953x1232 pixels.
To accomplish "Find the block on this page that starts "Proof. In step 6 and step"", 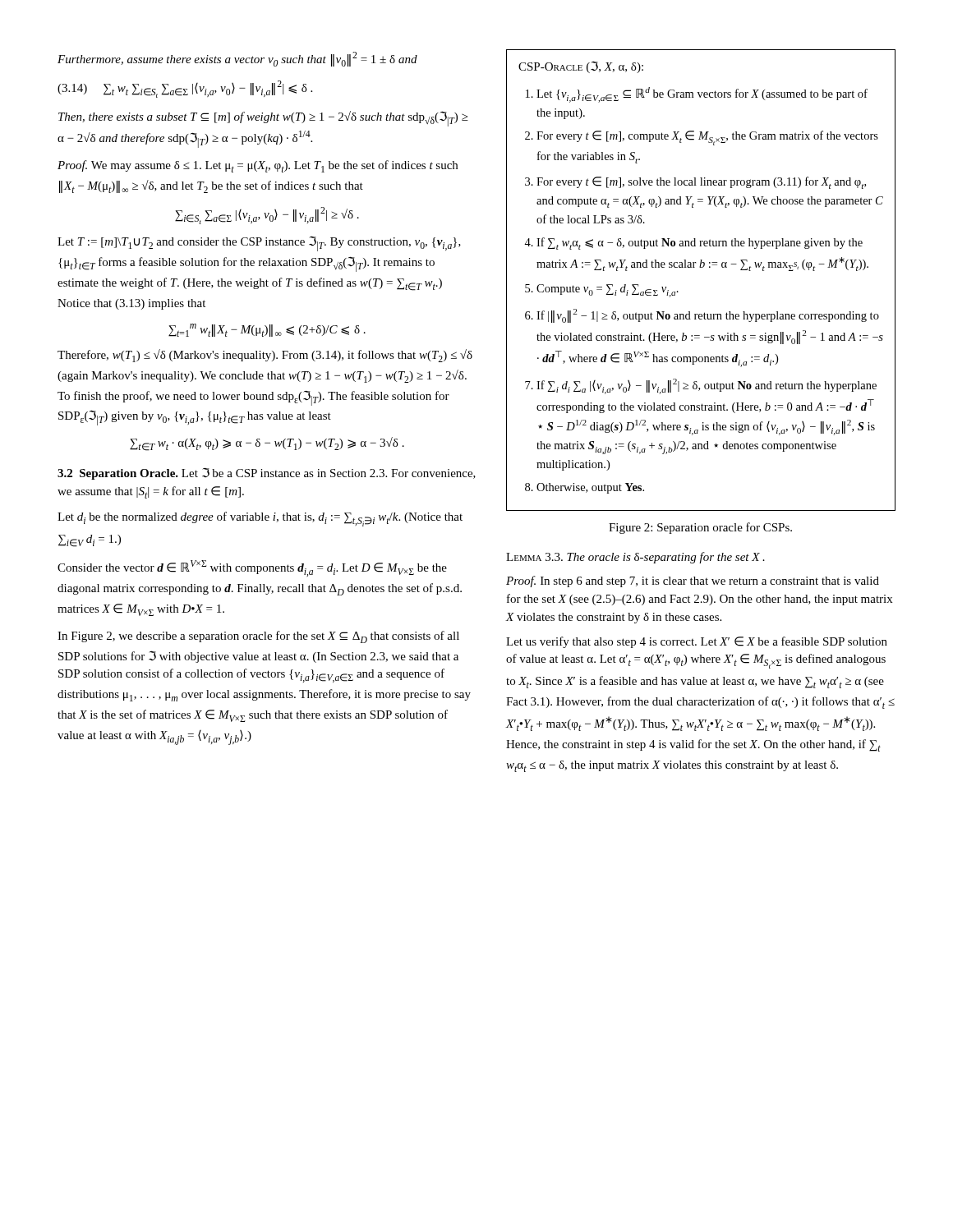I will click(x=701, y=600).
